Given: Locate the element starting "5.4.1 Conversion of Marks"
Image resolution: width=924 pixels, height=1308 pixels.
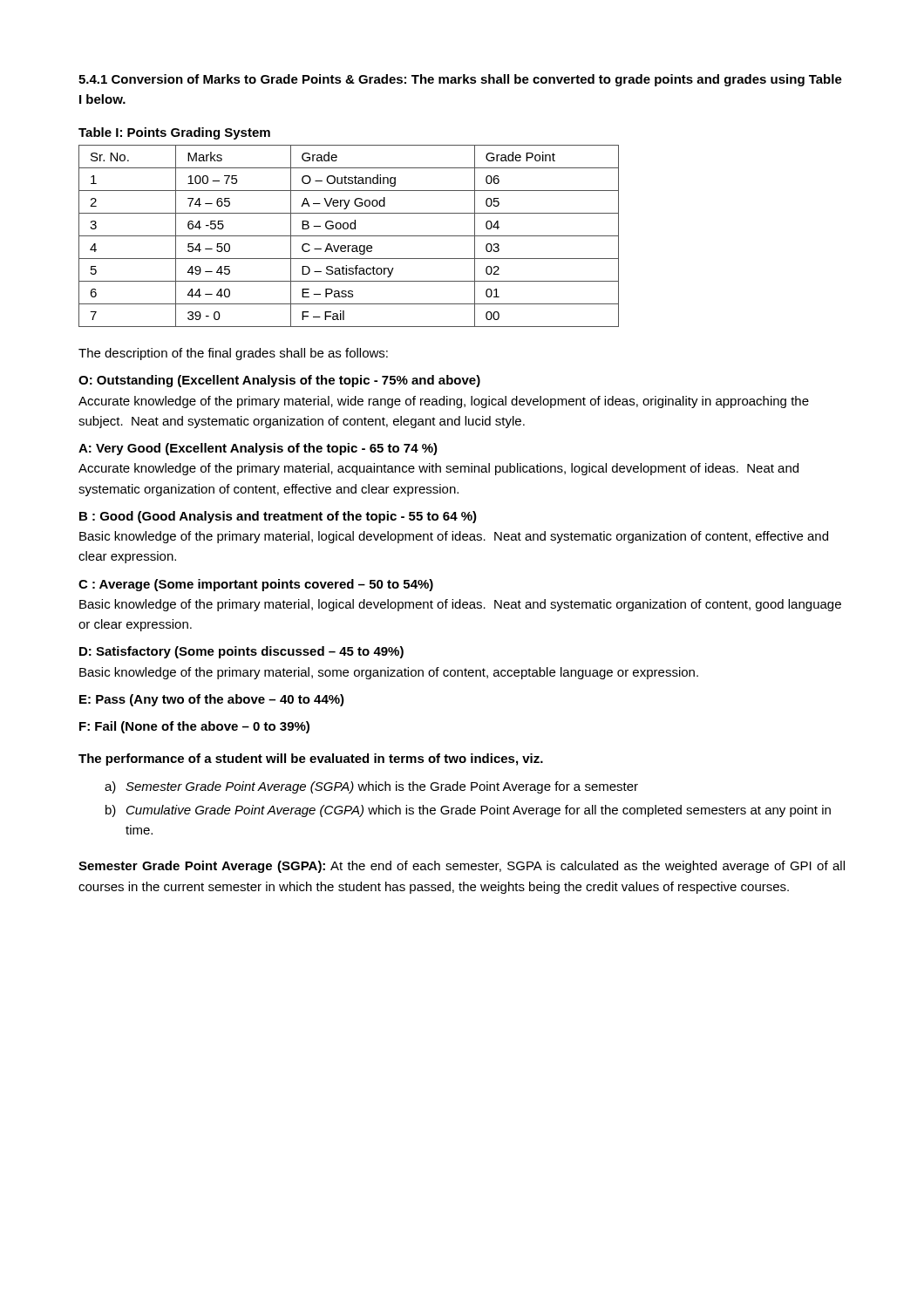Looking at the screenshot, I should (460, 89).
